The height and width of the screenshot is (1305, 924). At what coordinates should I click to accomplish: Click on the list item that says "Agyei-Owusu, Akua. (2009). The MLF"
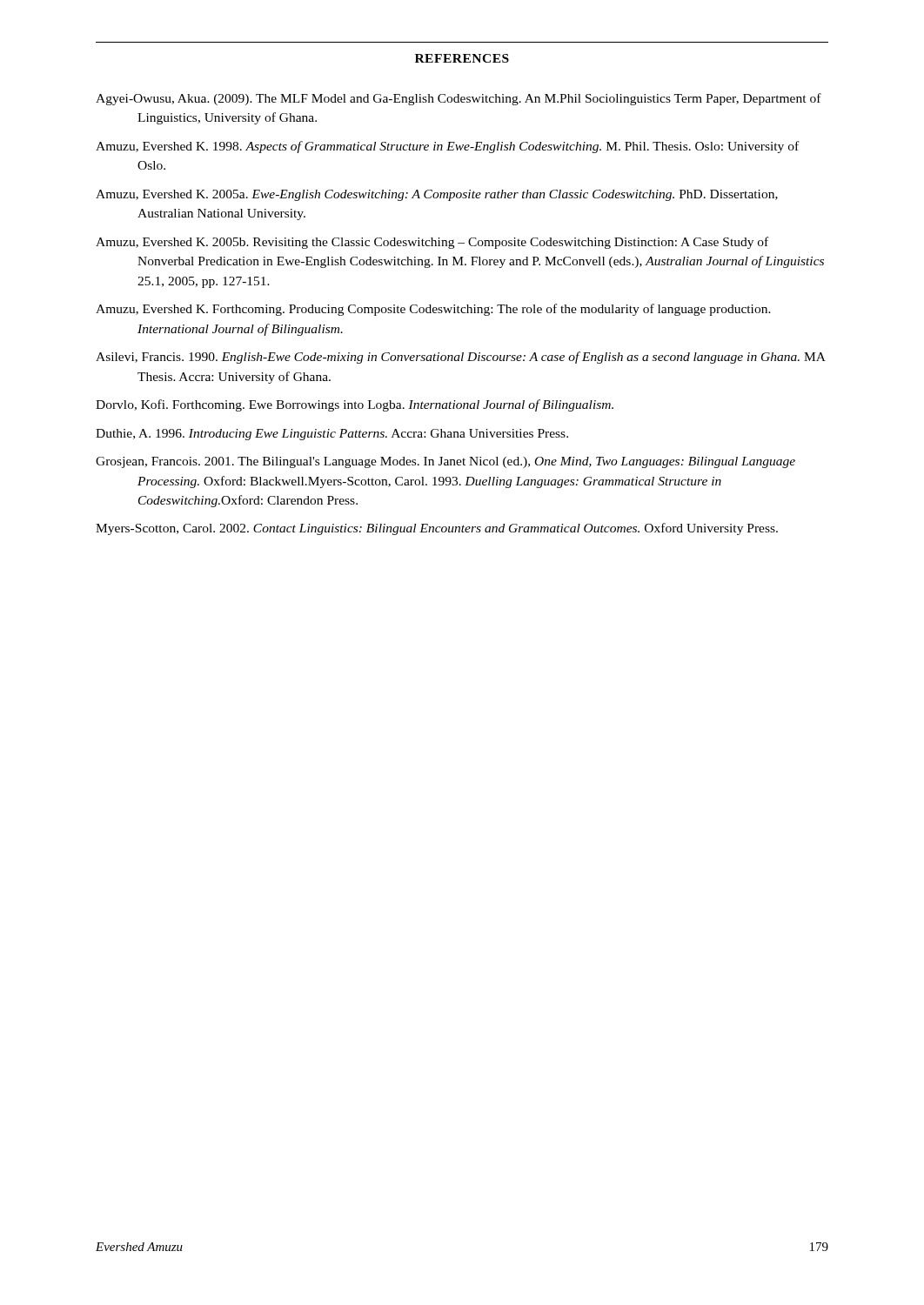tap(458, 108)
